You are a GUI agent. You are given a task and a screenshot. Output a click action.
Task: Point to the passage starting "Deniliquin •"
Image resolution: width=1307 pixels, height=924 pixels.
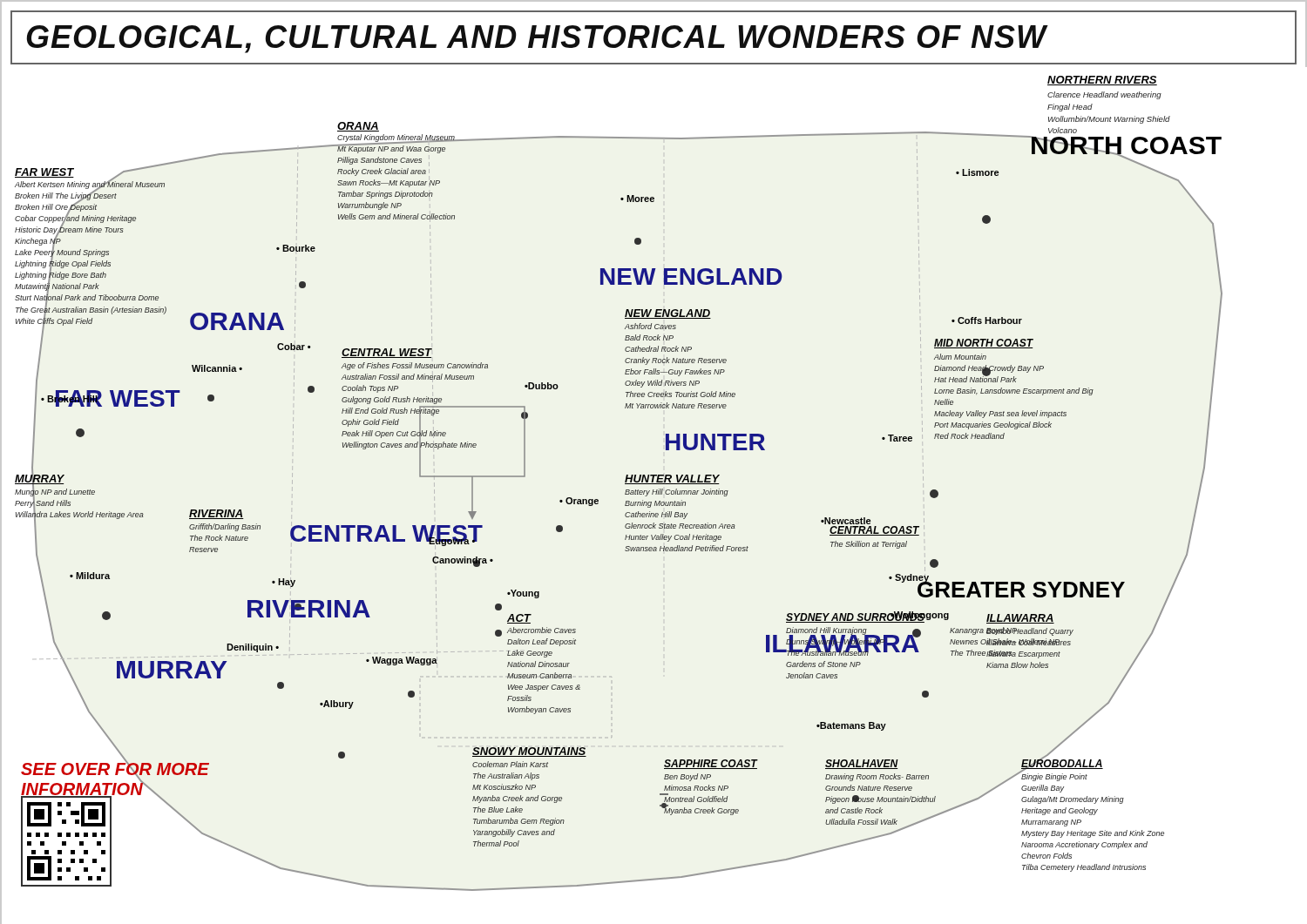[253, 647]
